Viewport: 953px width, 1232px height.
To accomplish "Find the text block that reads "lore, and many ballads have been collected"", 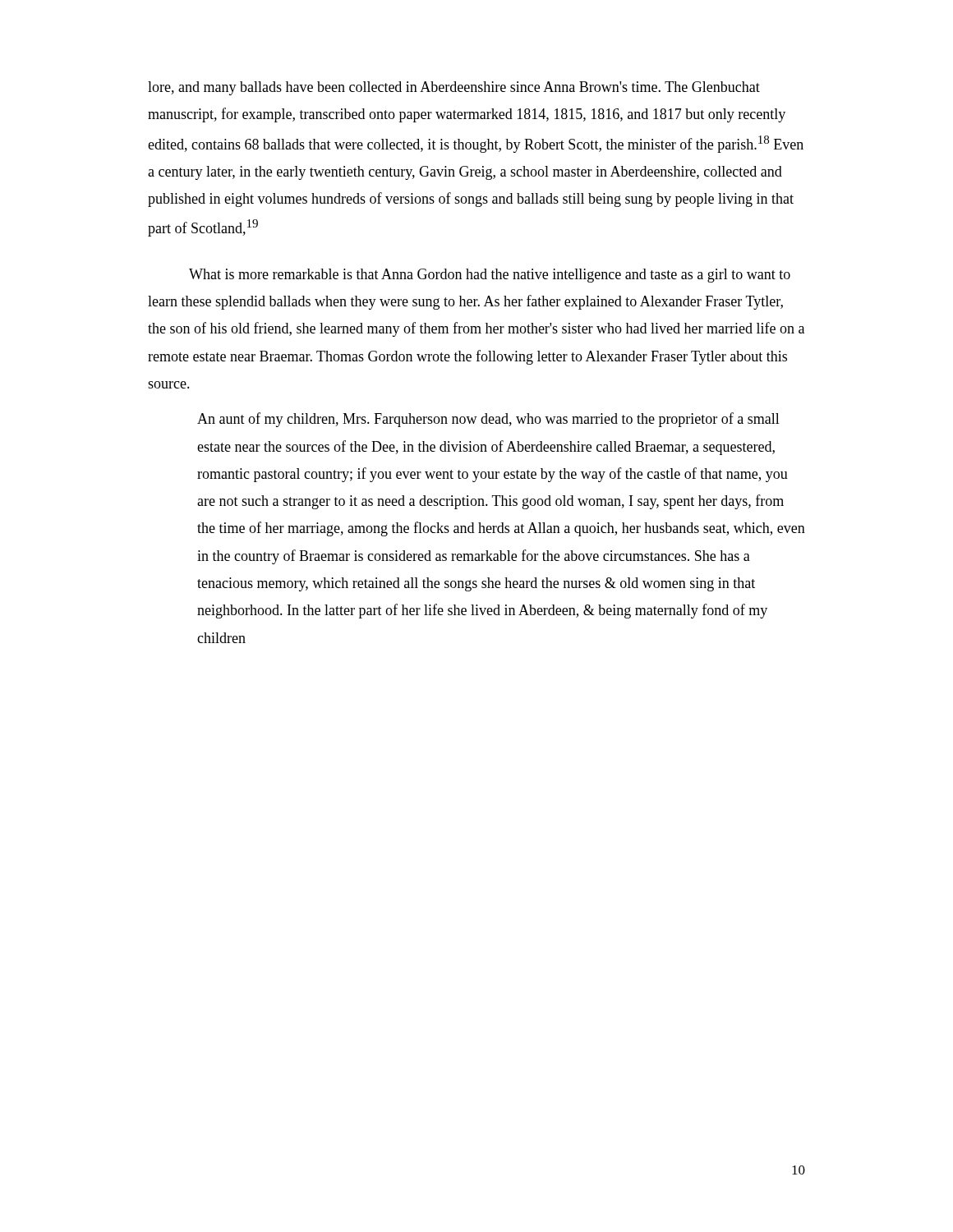I will 476,158.
